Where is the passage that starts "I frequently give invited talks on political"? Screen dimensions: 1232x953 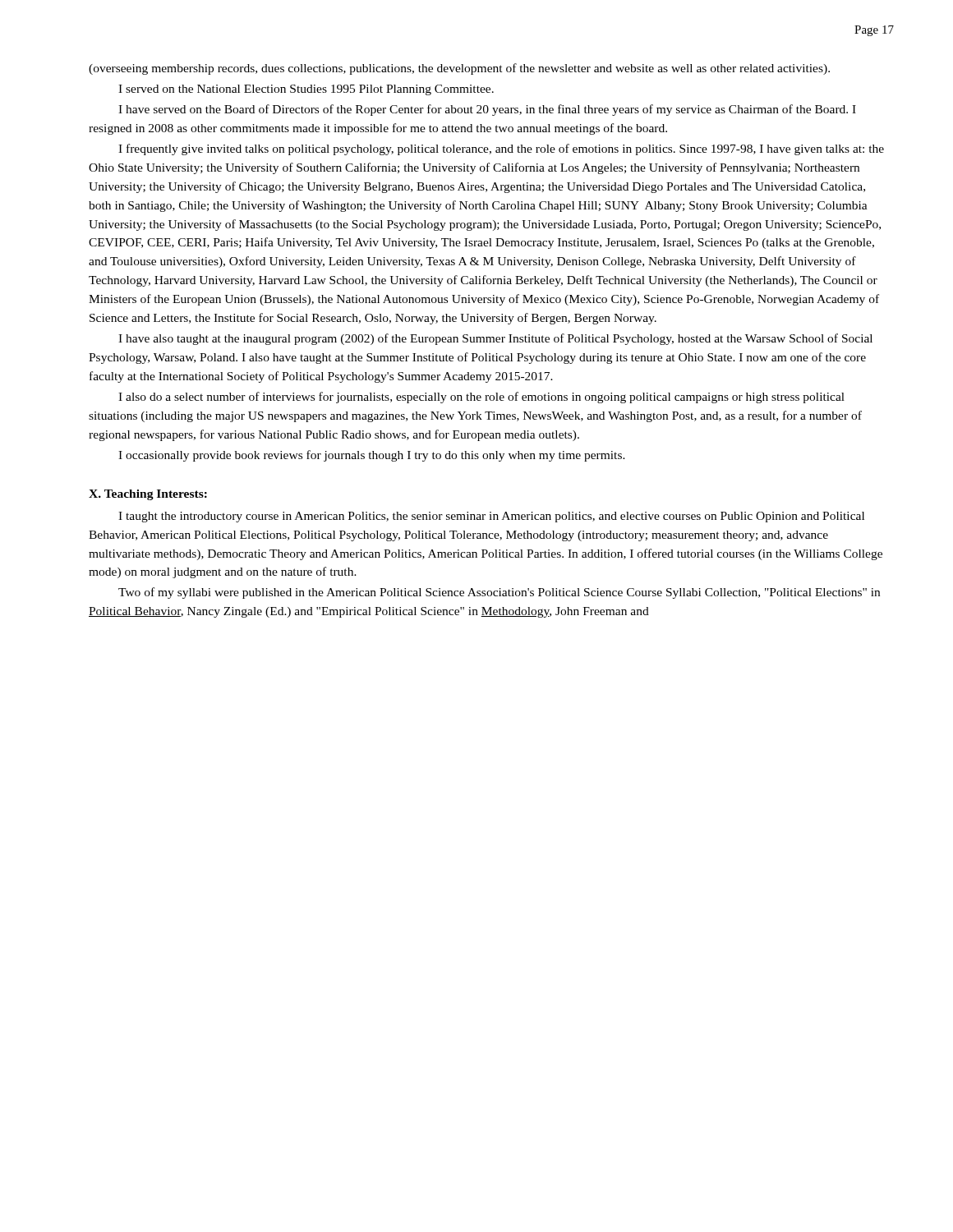[488, 234]
